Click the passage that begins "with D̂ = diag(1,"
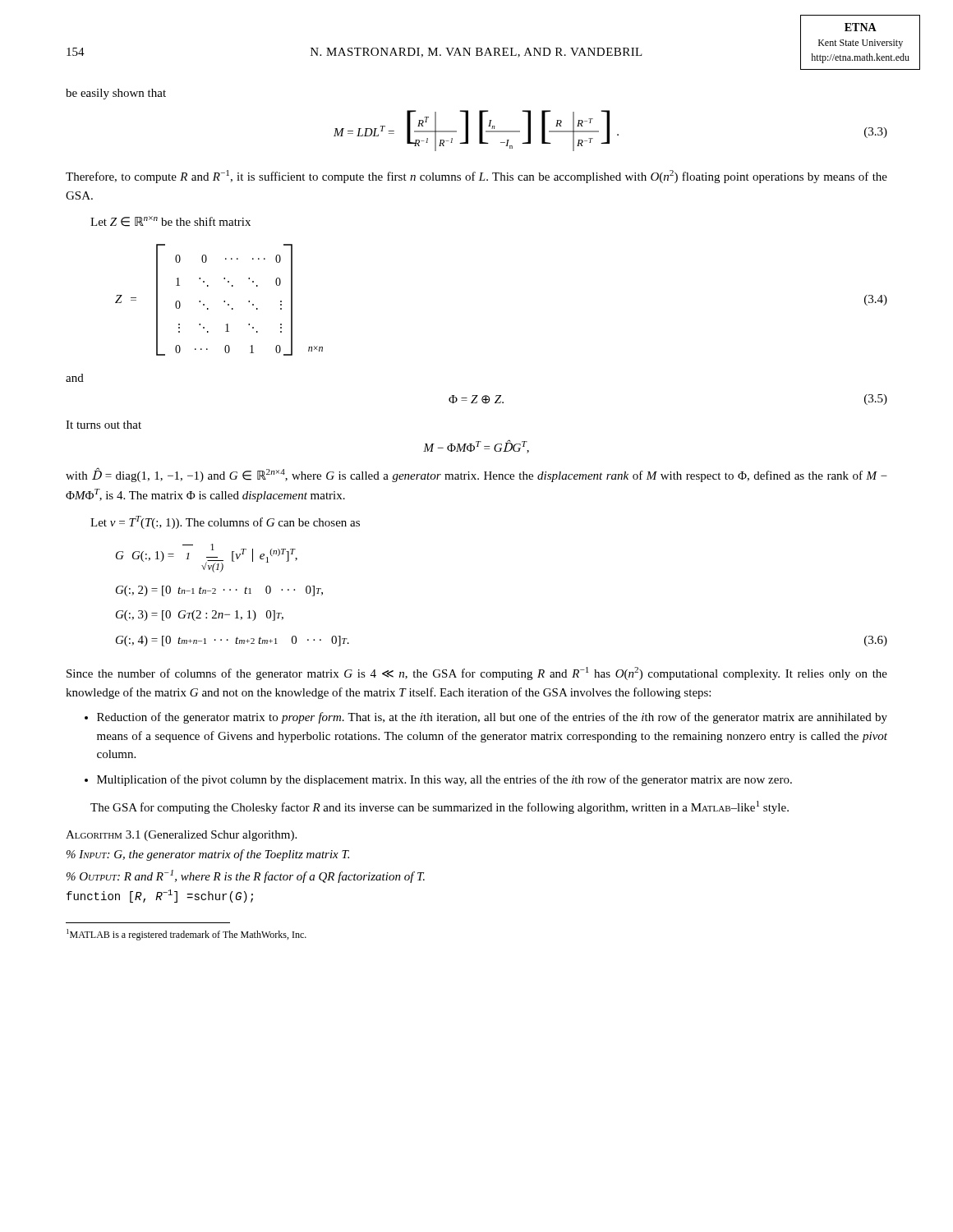 tap(476, 484)
